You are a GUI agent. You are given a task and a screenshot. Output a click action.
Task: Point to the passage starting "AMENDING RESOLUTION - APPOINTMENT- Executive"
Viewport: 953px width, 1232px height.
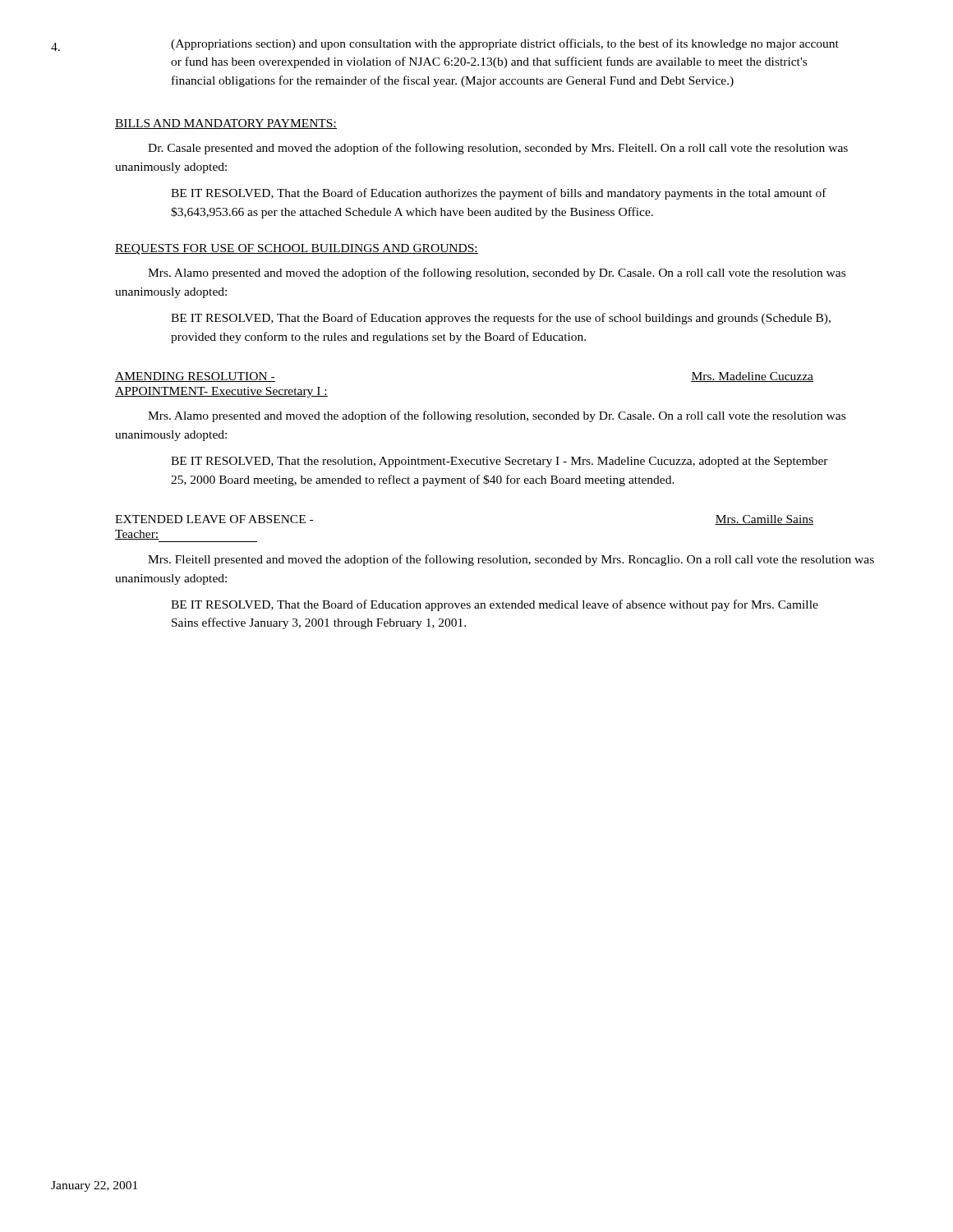click(194, 376)
